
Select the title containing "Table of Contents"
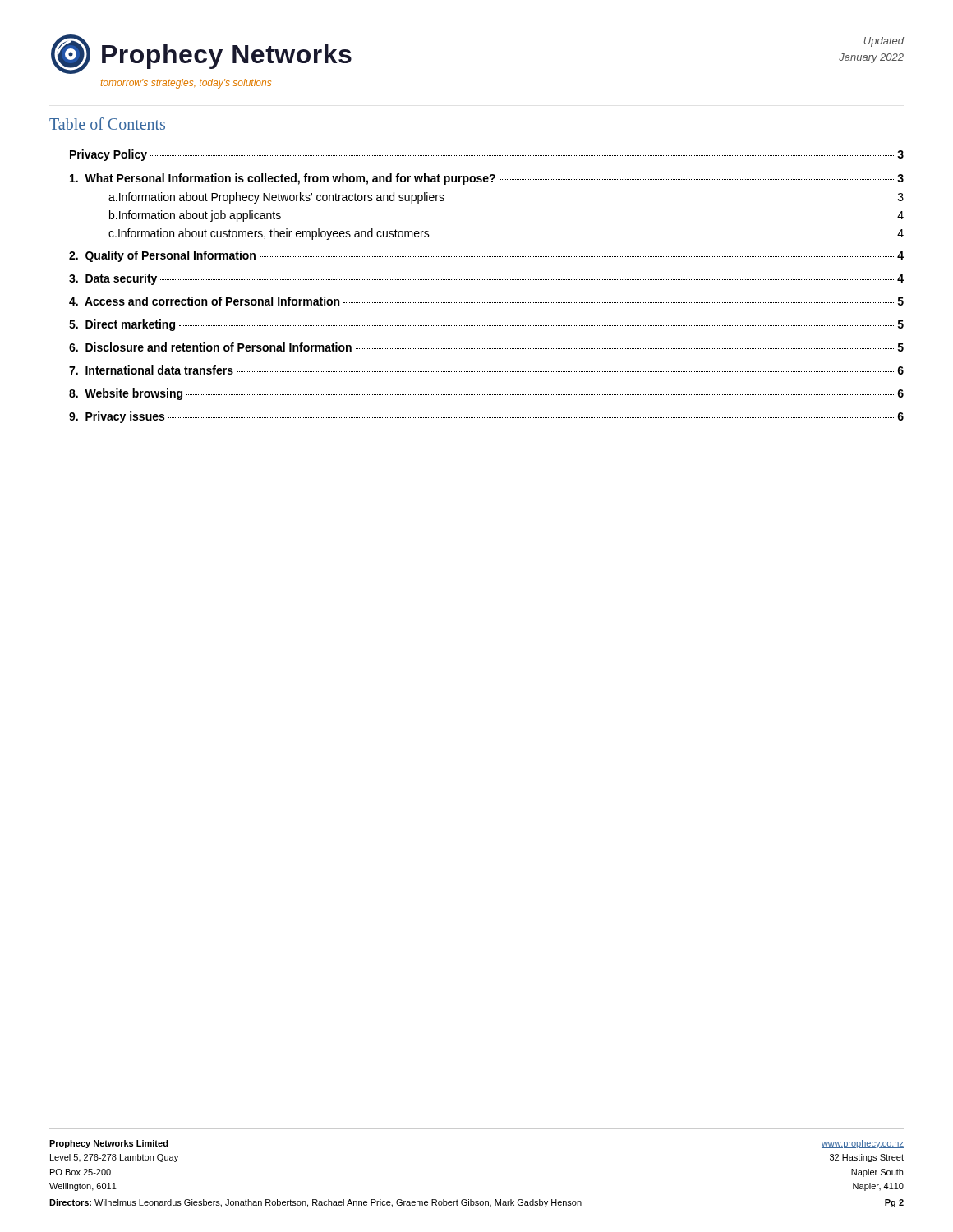108,124
